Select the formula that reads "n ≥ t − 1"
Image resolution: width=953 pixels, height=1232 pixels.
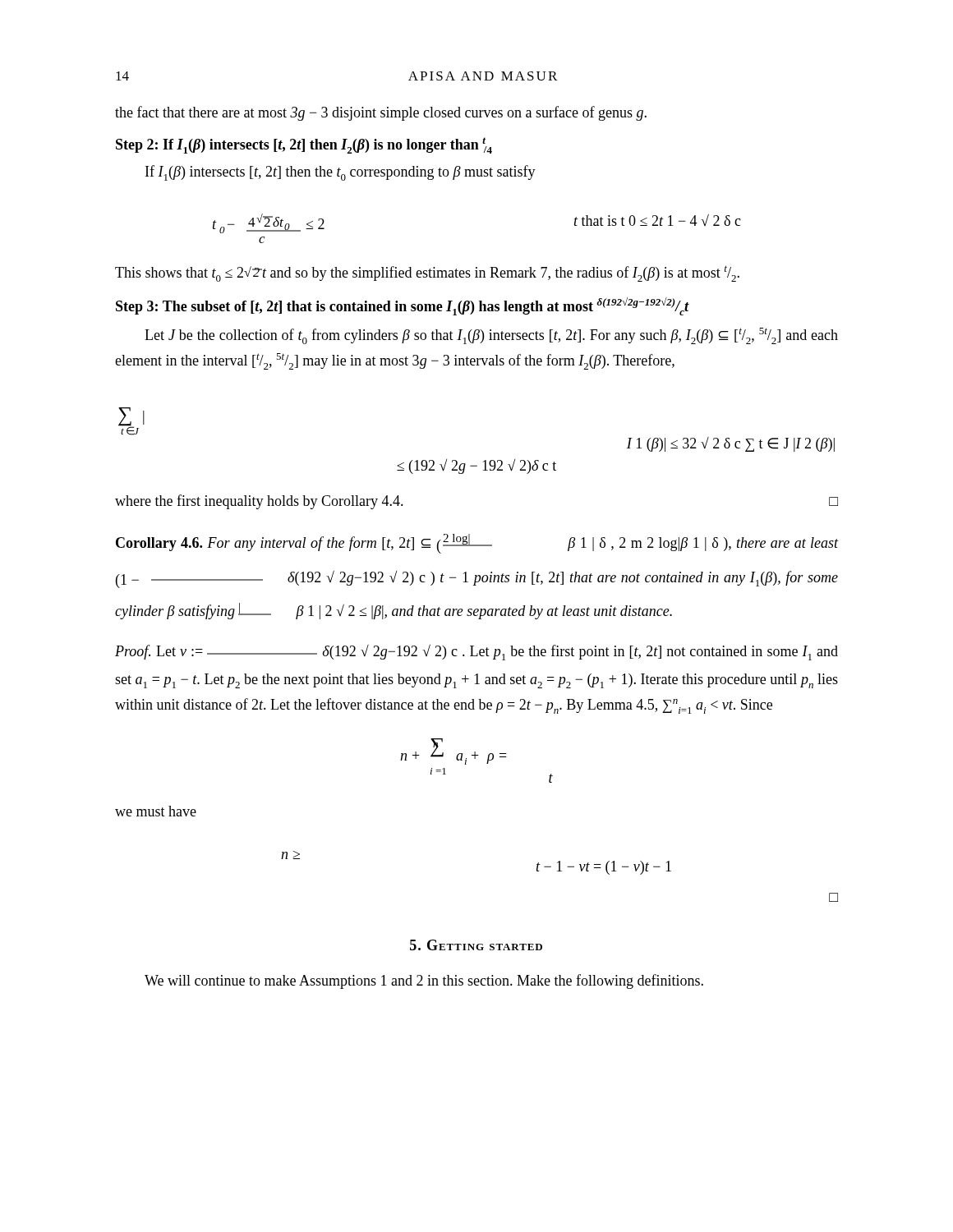(x=290, y=855)
